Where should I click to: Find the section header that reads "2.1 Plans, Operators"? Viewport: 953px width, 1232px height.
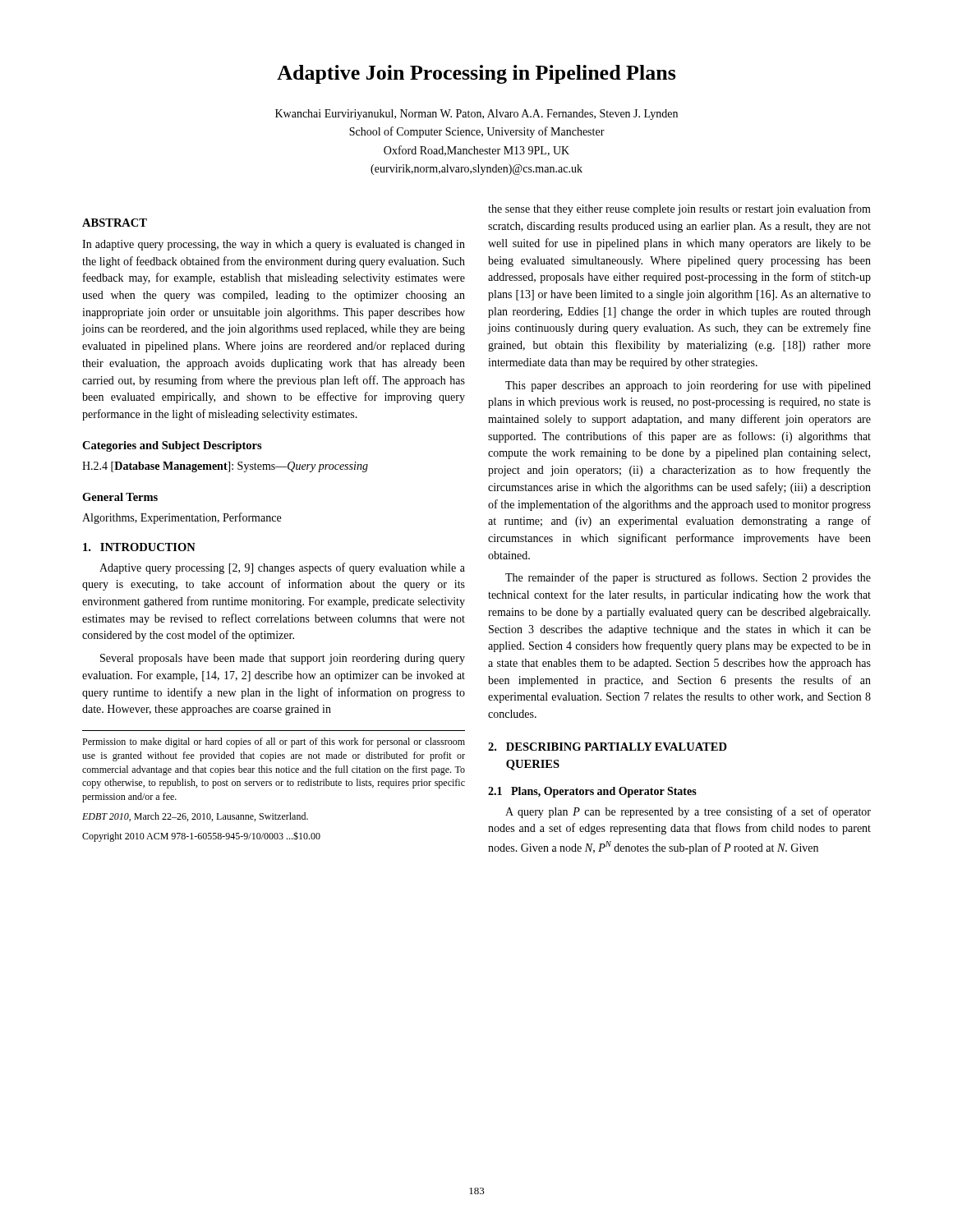click(592, 791)
